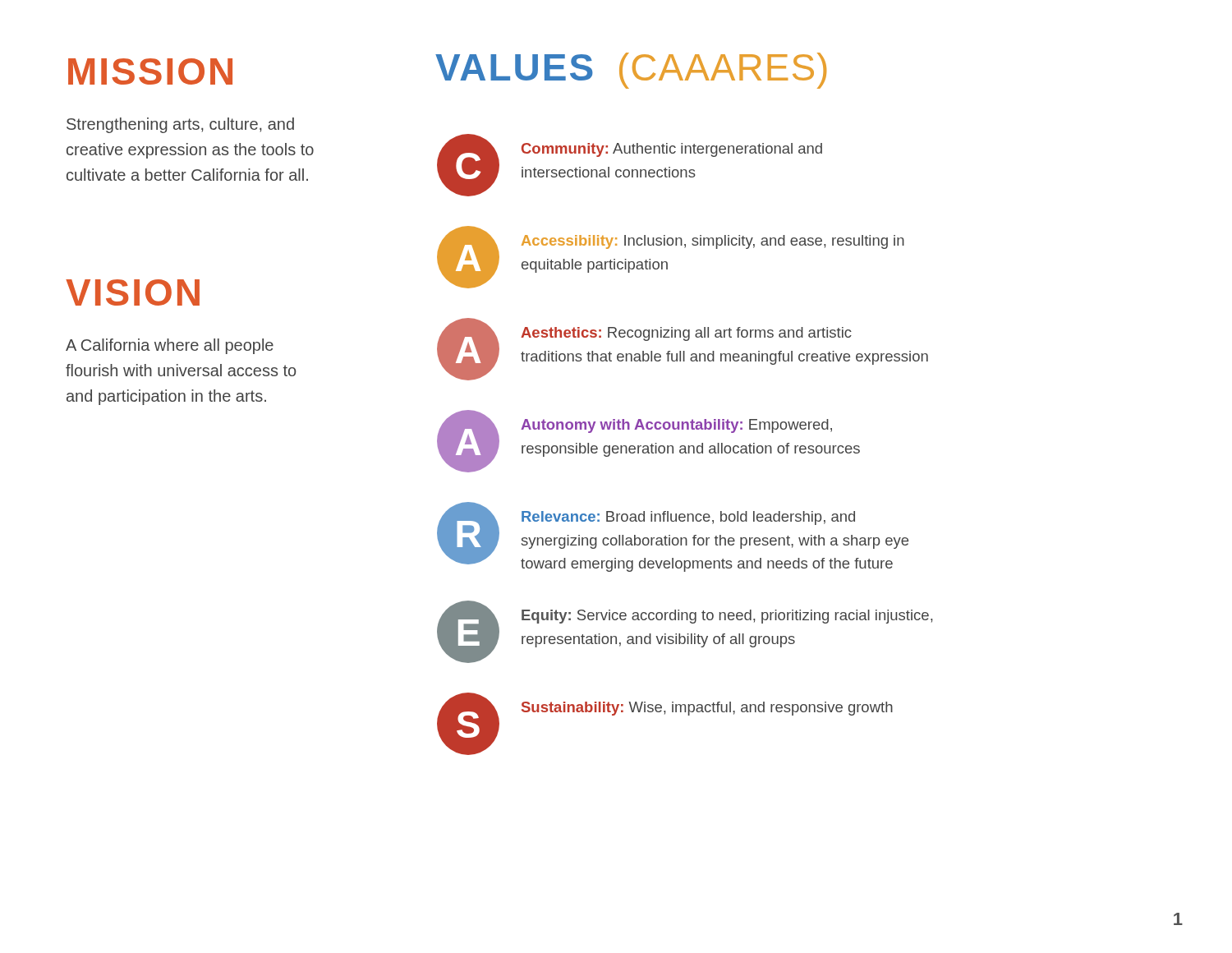Viewport: 1232px width, 953px height.
Task: Select the text block containing "Strengthening arts, culture, andcreative expression as"
Action: [x=222, y=150]
